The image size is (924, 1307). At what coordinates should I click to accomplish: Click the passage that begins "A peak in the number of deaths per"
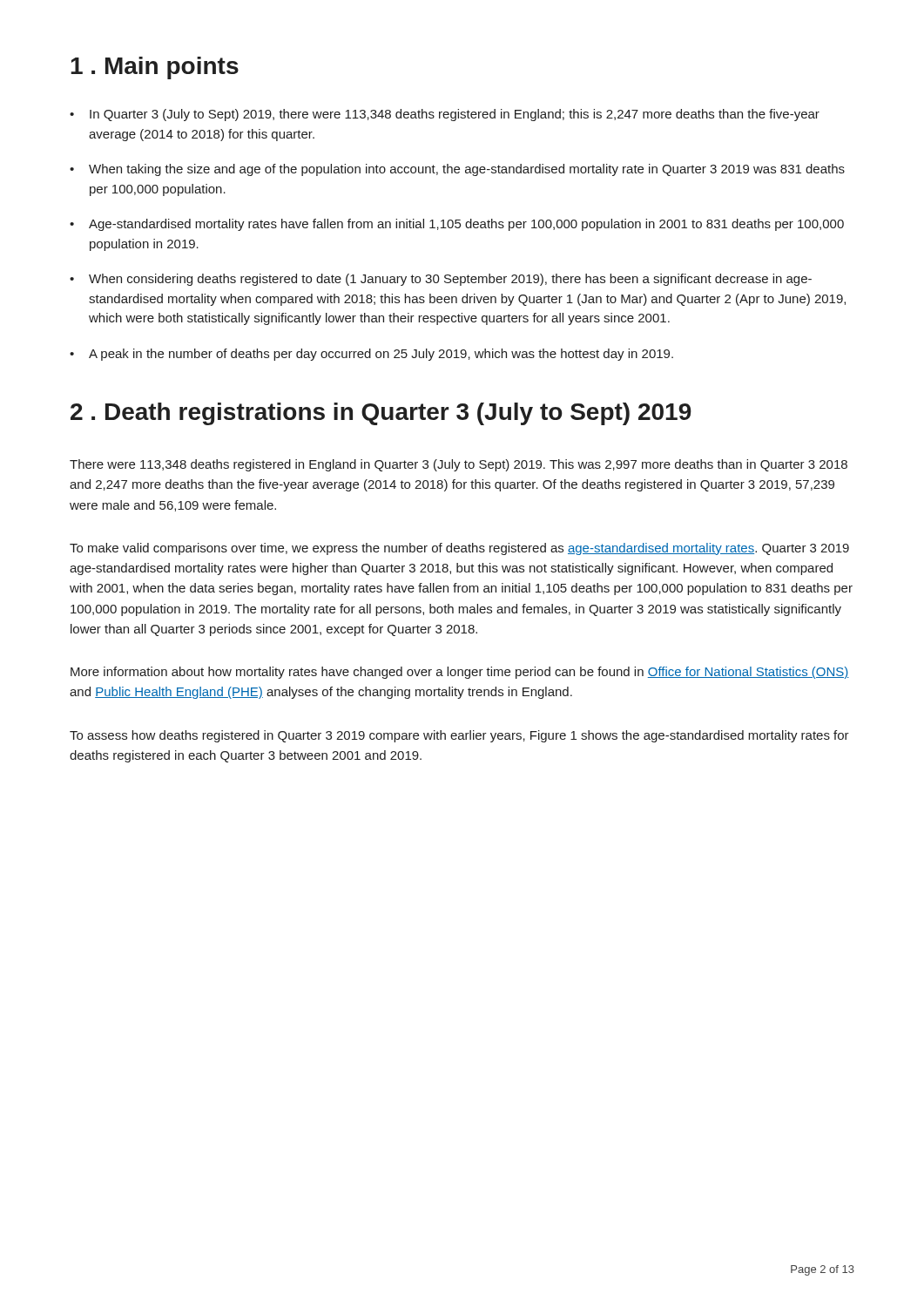click(381, 353)
